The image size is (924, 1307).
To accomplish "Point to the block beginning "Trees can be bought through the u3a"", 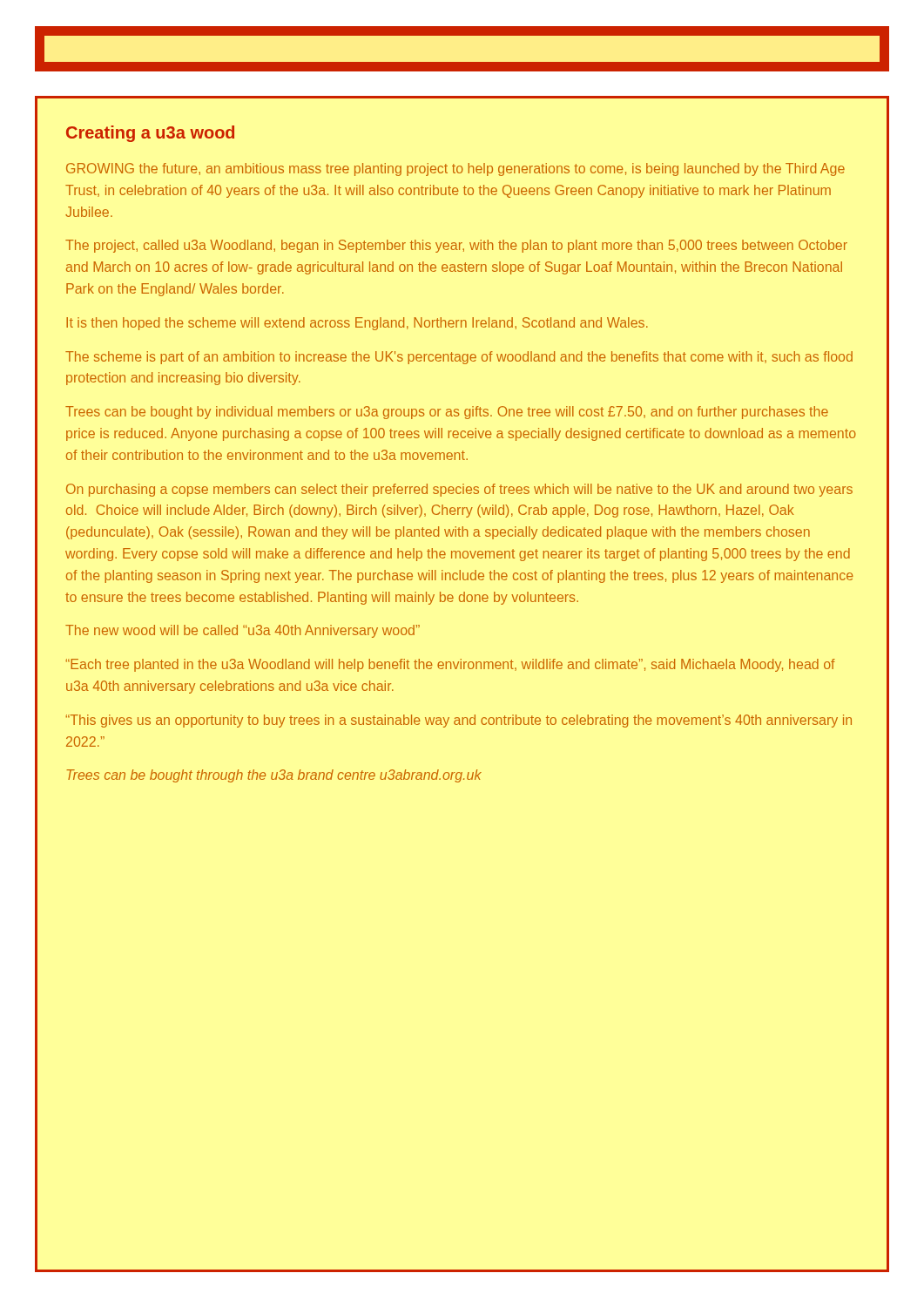I will 273,775.
